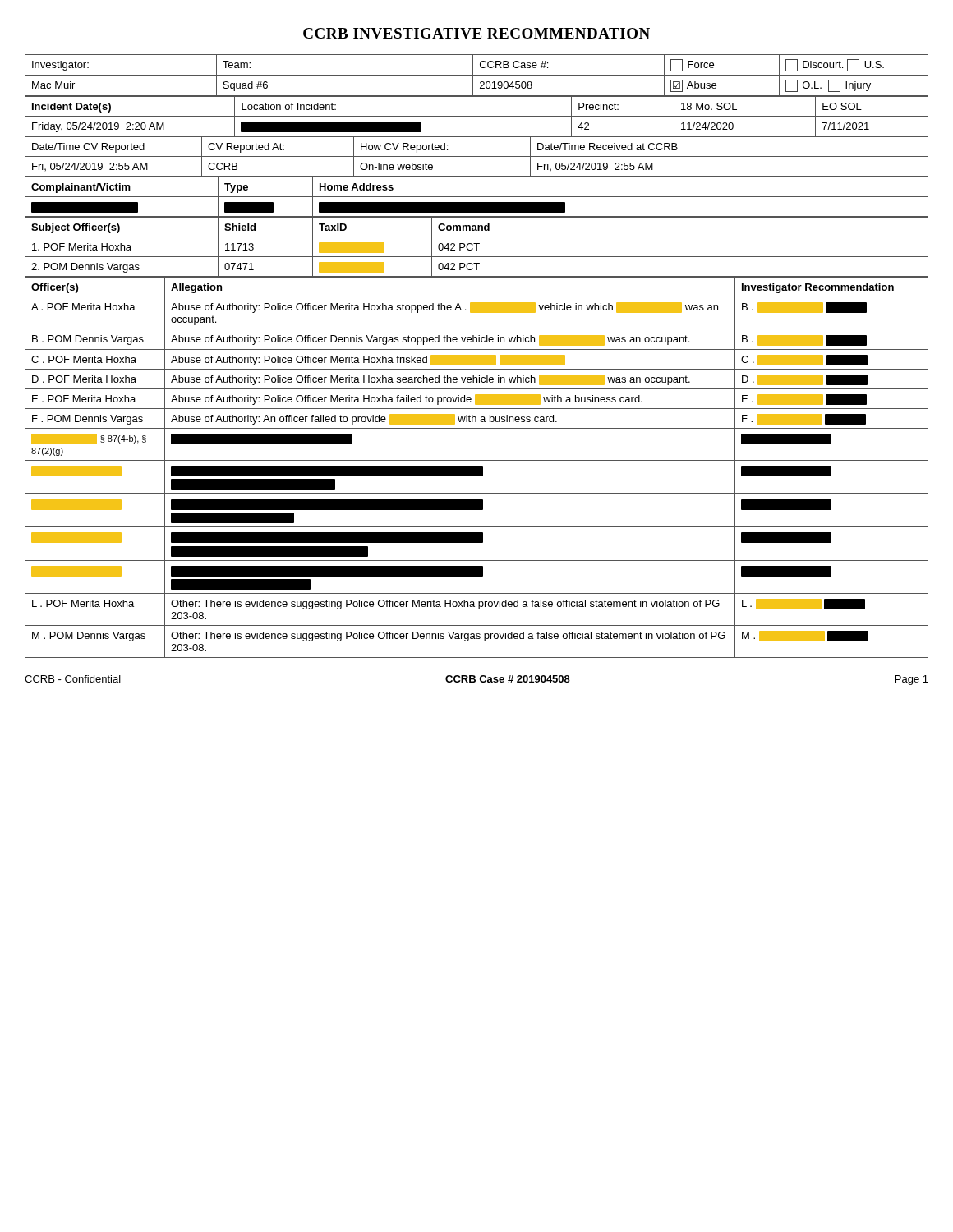Select the table that reads "18 Mo. SOL"

tap(476, 116)
